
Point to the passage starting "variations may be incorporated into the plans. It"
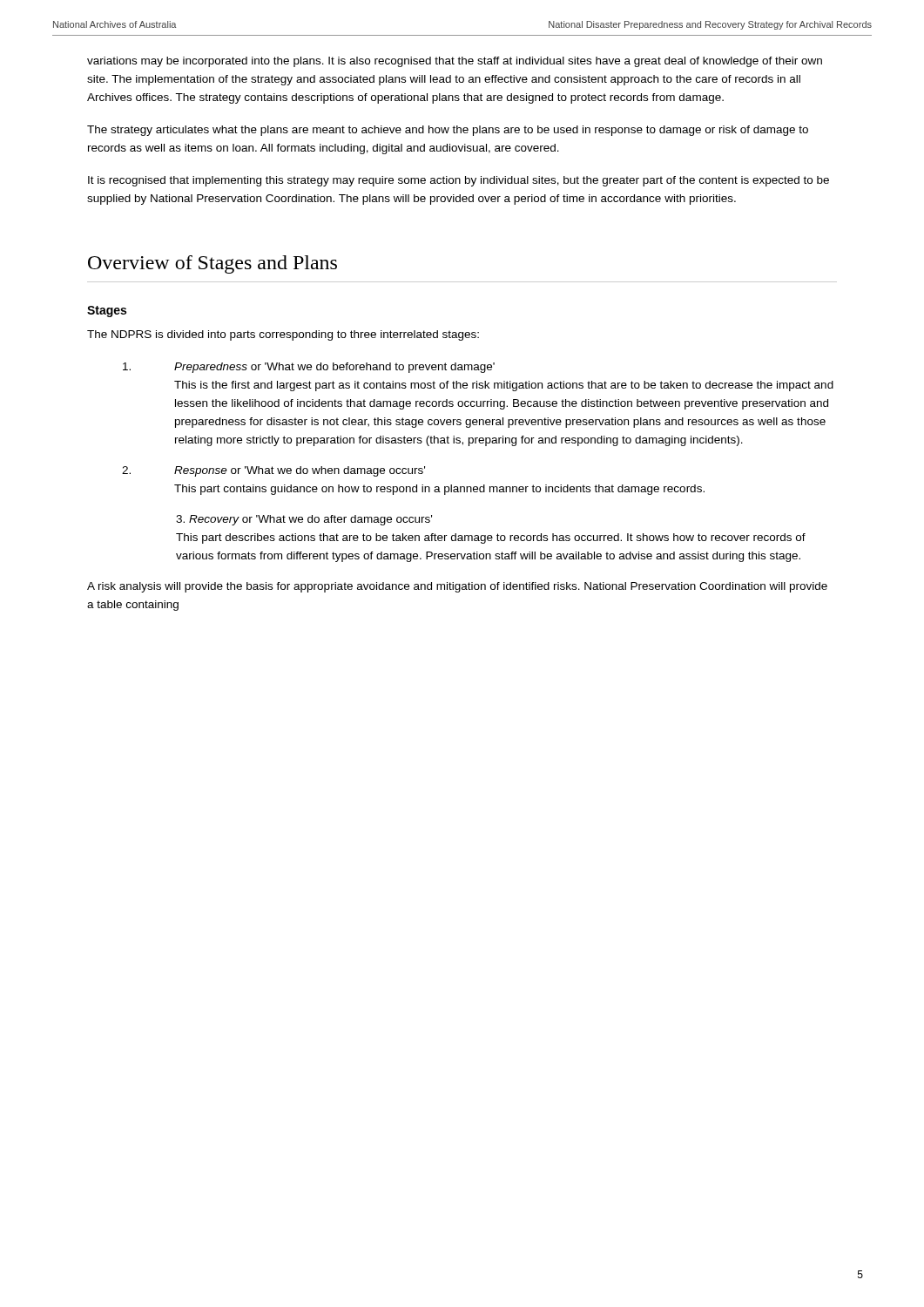[455, 79]
